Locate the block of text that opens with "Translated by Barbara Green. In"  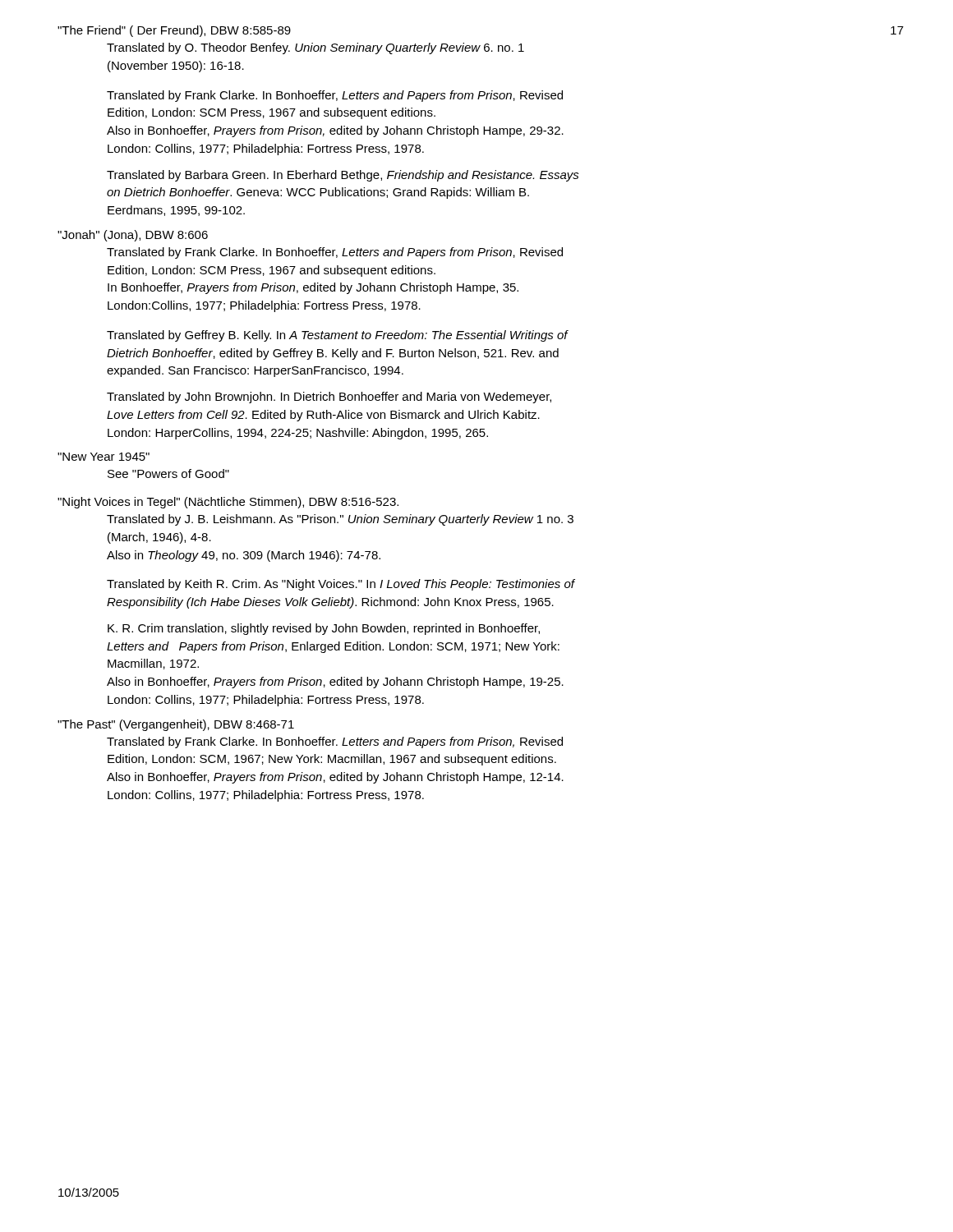pos(501,192)
